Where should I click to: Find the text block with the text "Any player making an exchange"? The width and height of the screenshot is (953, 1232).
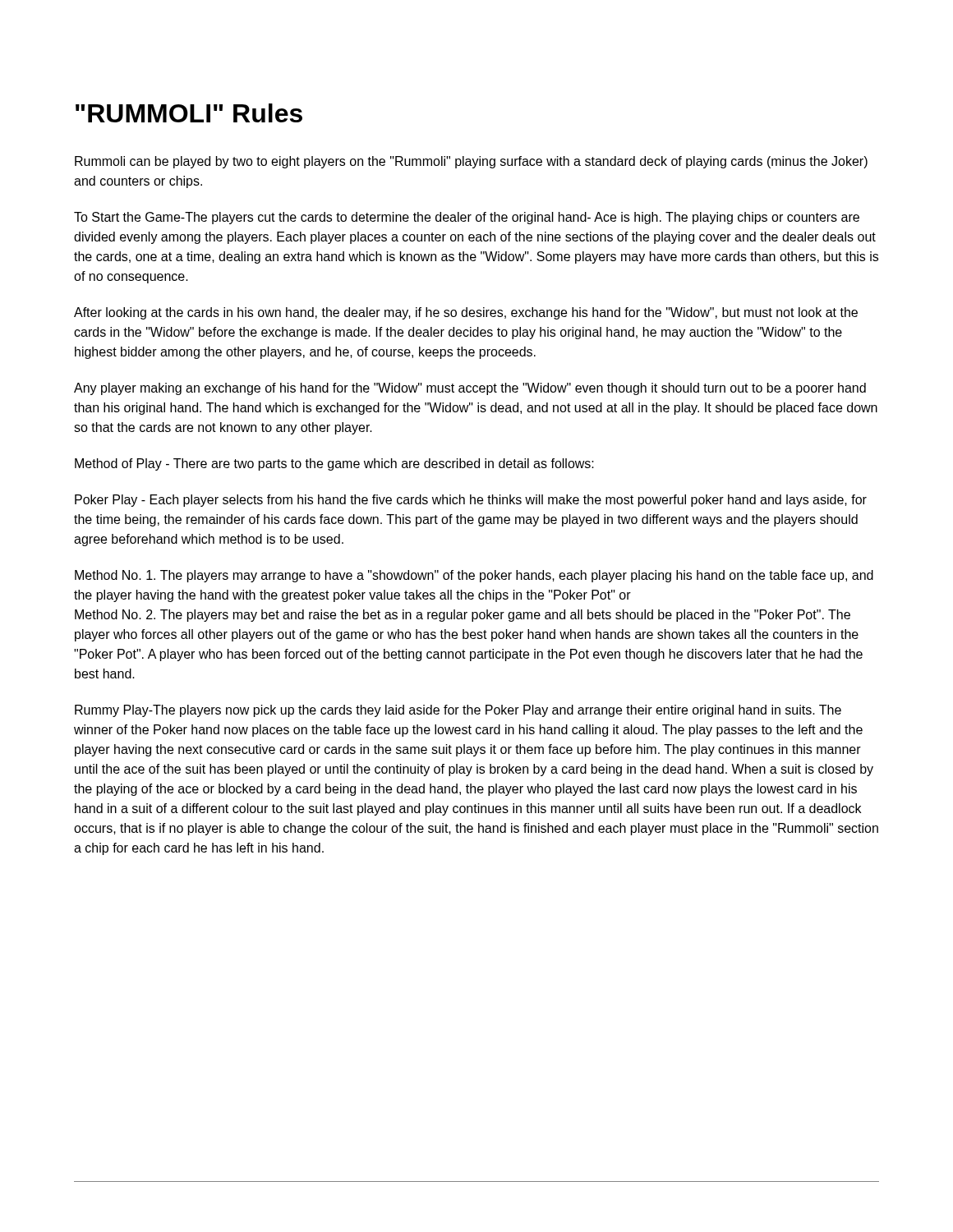coord(476,408)
